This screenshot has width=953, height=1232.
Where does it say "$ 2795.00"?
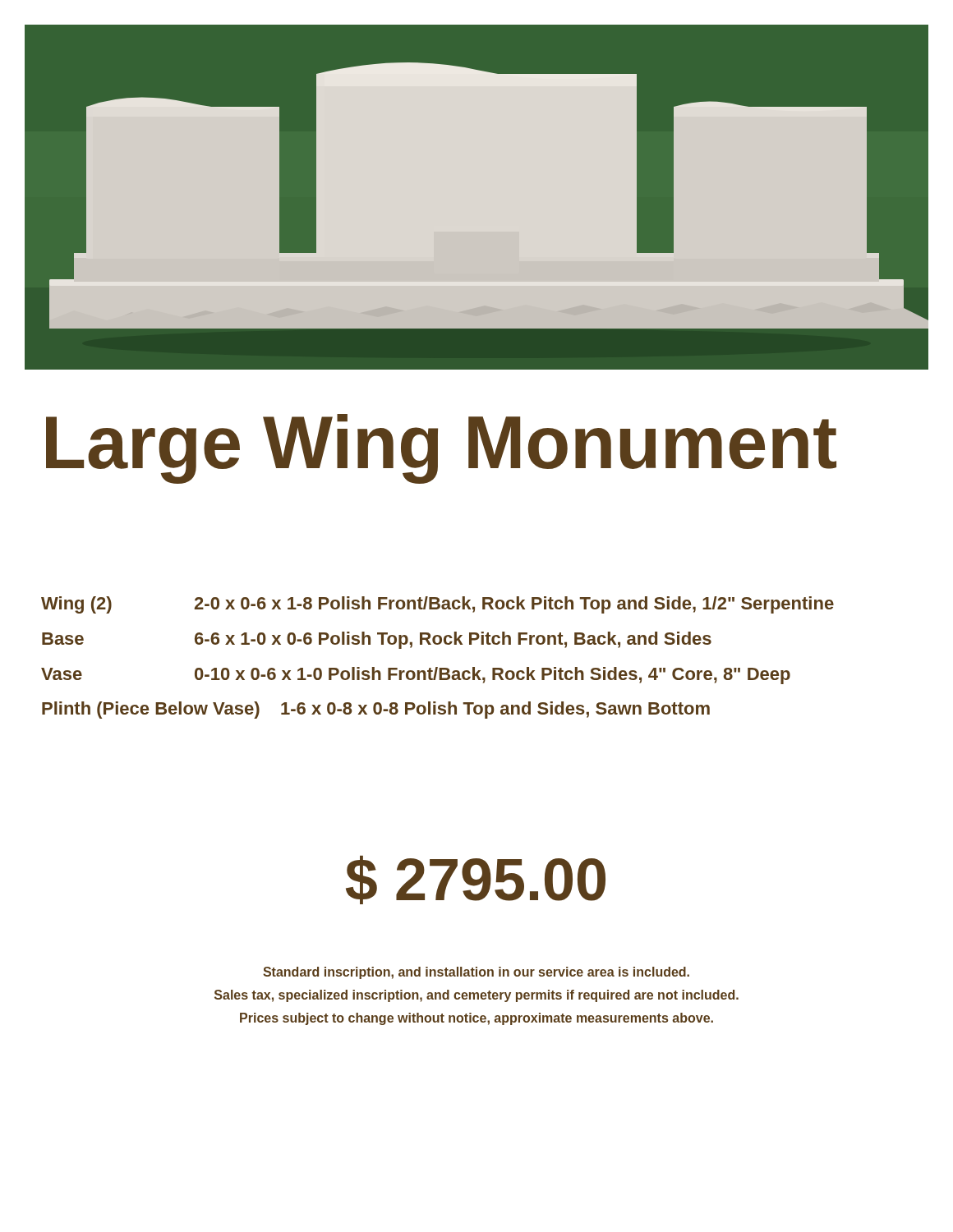(476, 880)
